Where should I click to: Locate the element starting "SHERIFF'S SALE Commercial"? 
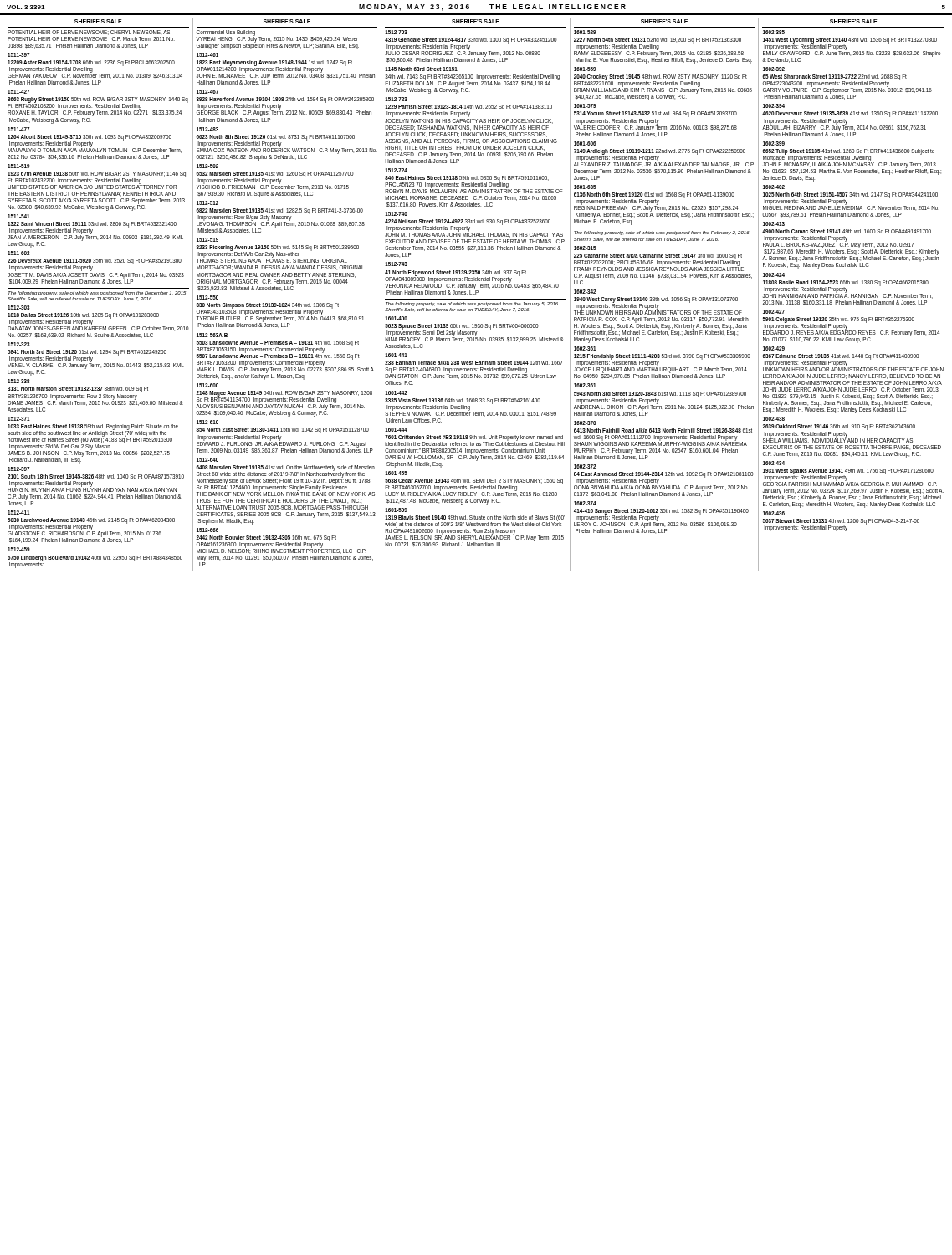tap(287, 293)
